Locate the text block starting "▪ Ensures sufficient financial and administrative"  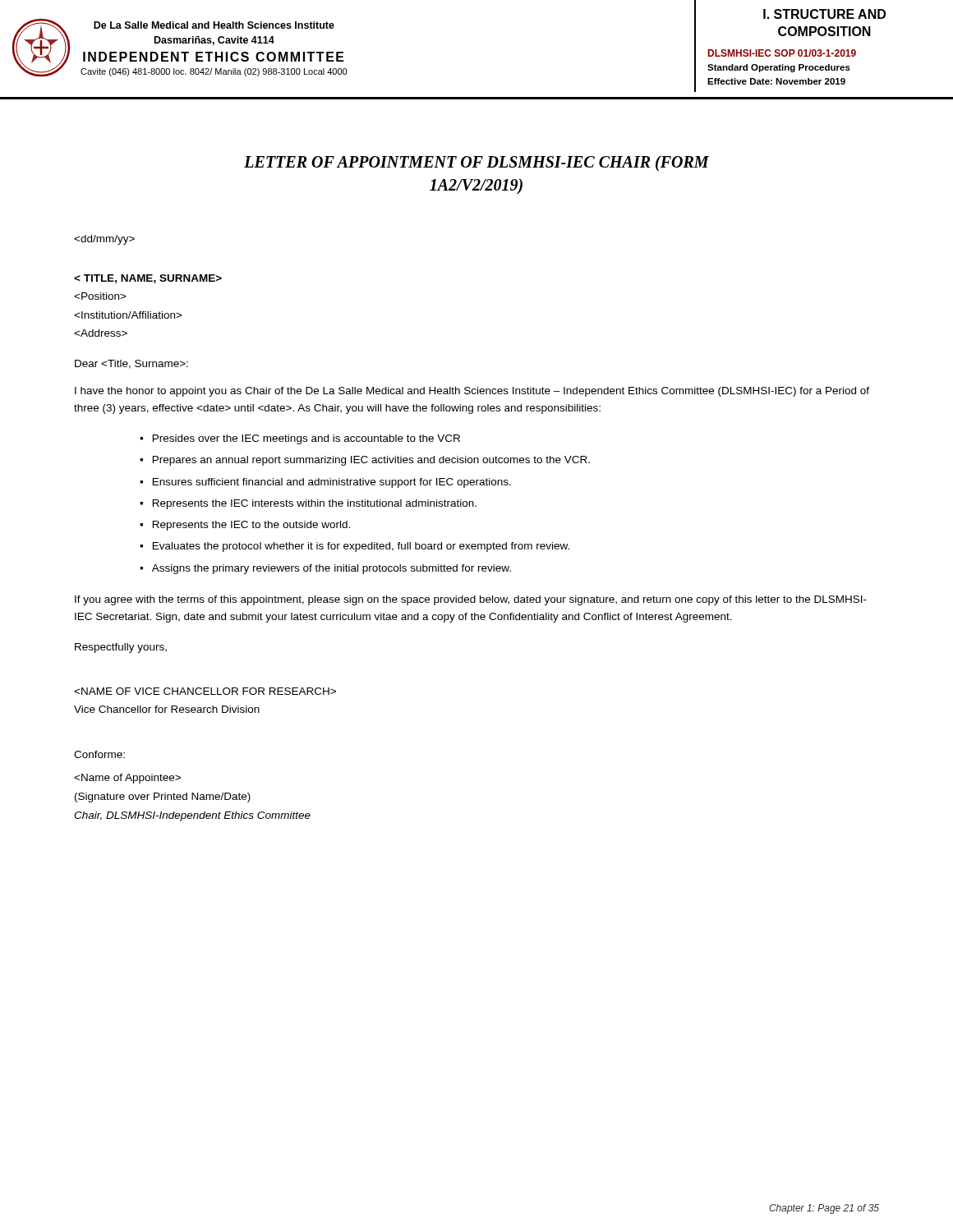(x=326, y=482)
